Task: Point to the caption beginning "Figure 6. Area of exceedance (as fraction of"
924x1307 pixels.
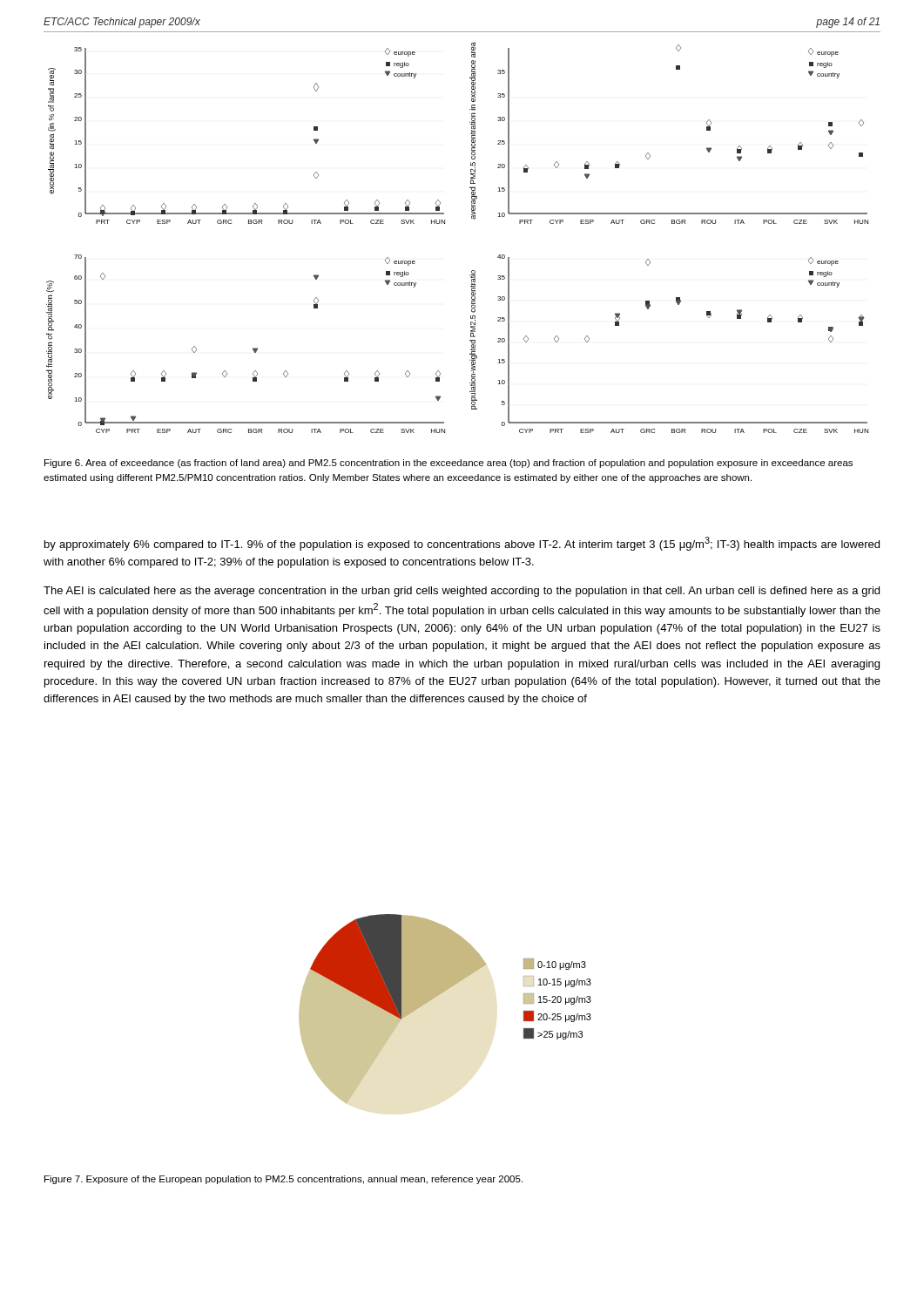Action: [x=448, y=470]
